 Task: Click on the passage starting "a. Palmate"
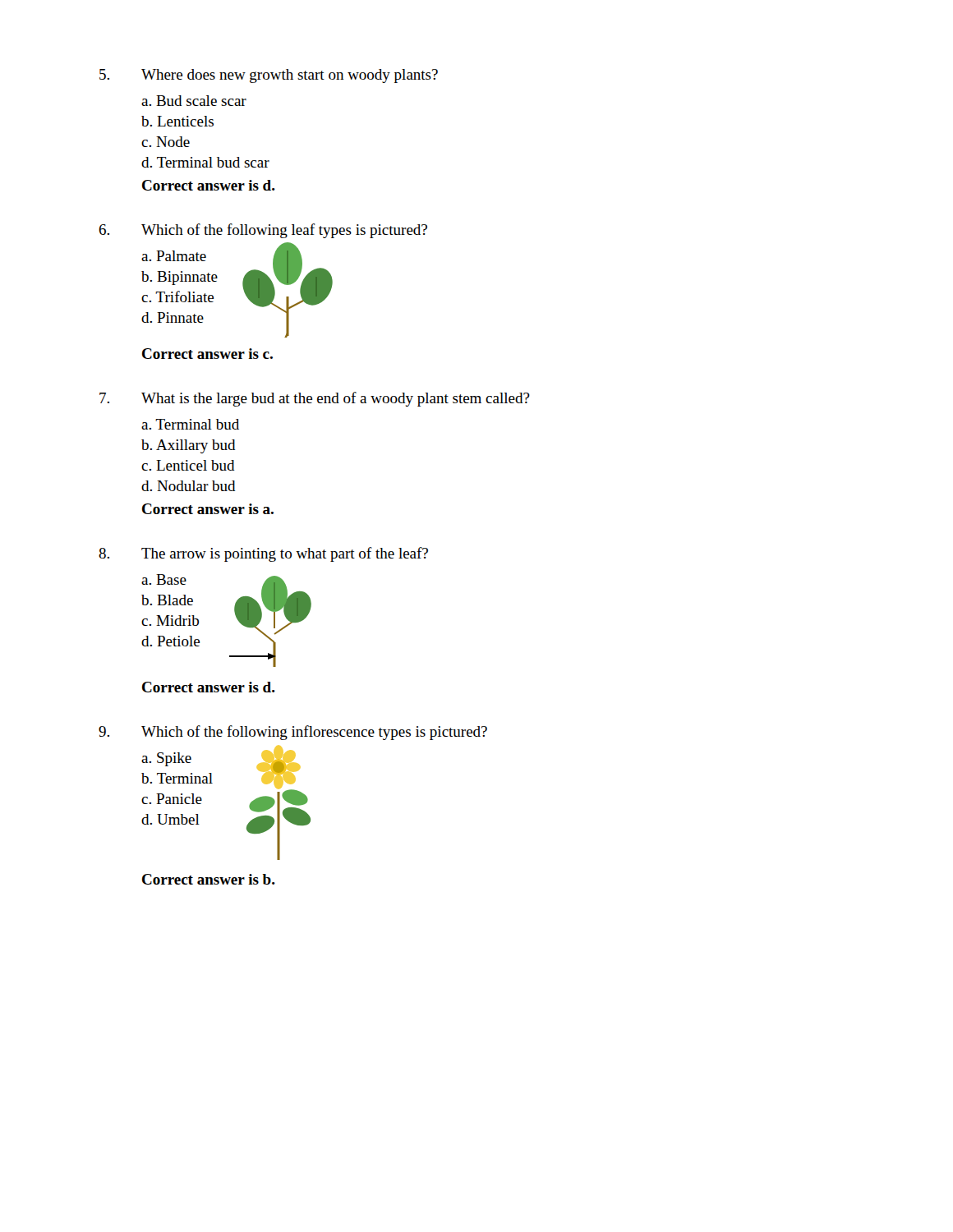pyautogui.click(x=174, y=256)
